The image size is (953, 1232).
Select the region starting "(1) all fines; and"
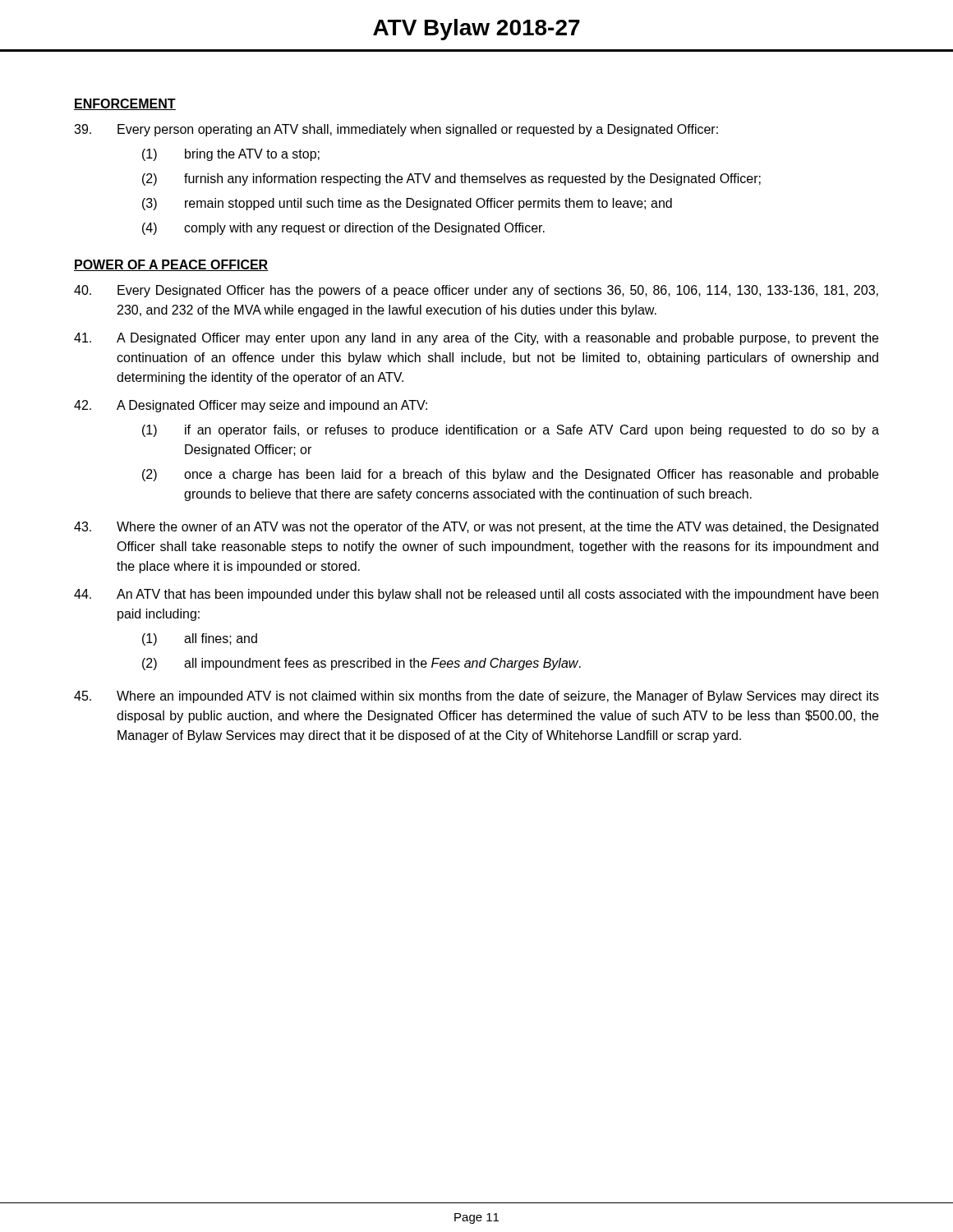200,639
